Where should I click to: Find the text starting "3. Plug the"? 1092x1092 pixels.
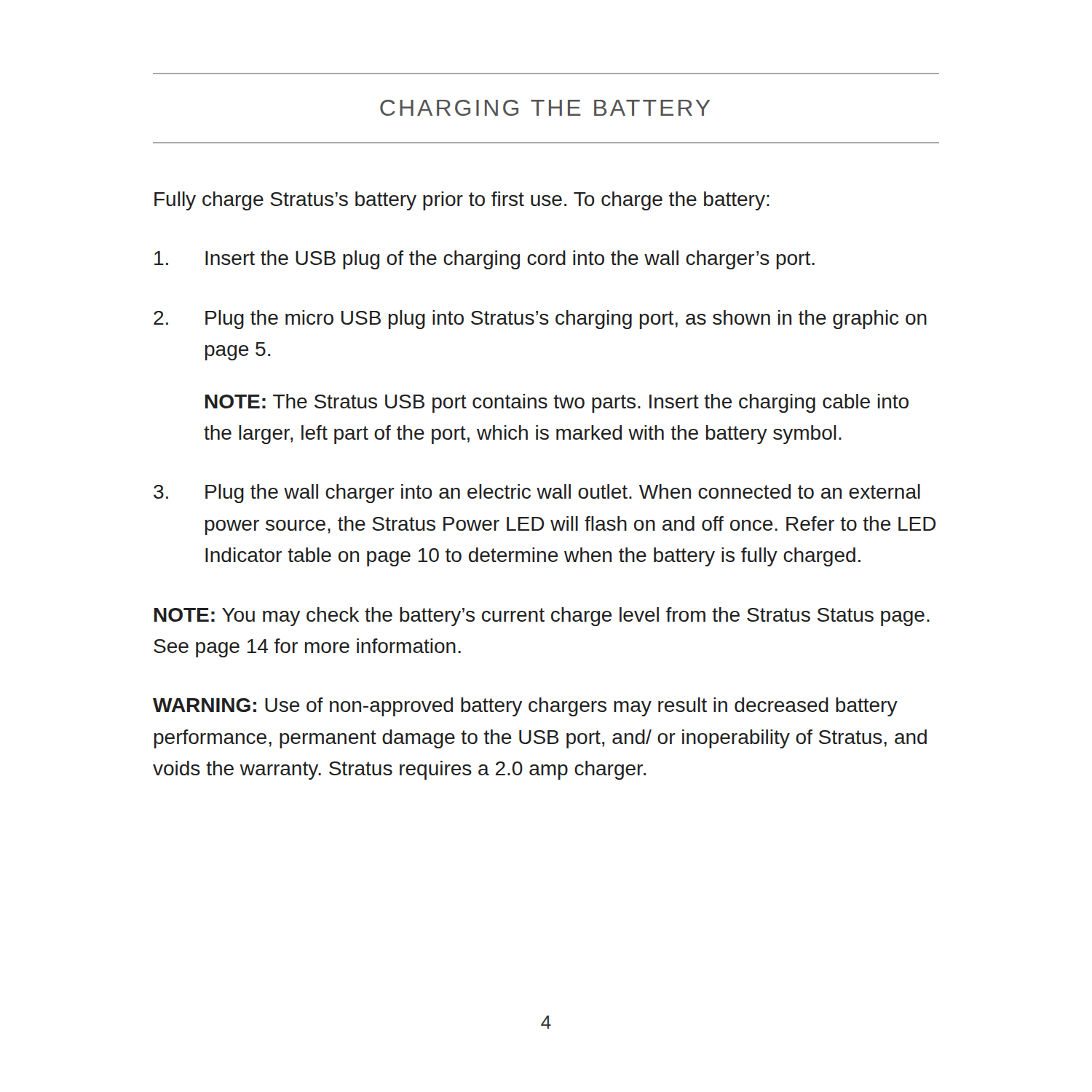pyautogui.click(x=546, y=524)
